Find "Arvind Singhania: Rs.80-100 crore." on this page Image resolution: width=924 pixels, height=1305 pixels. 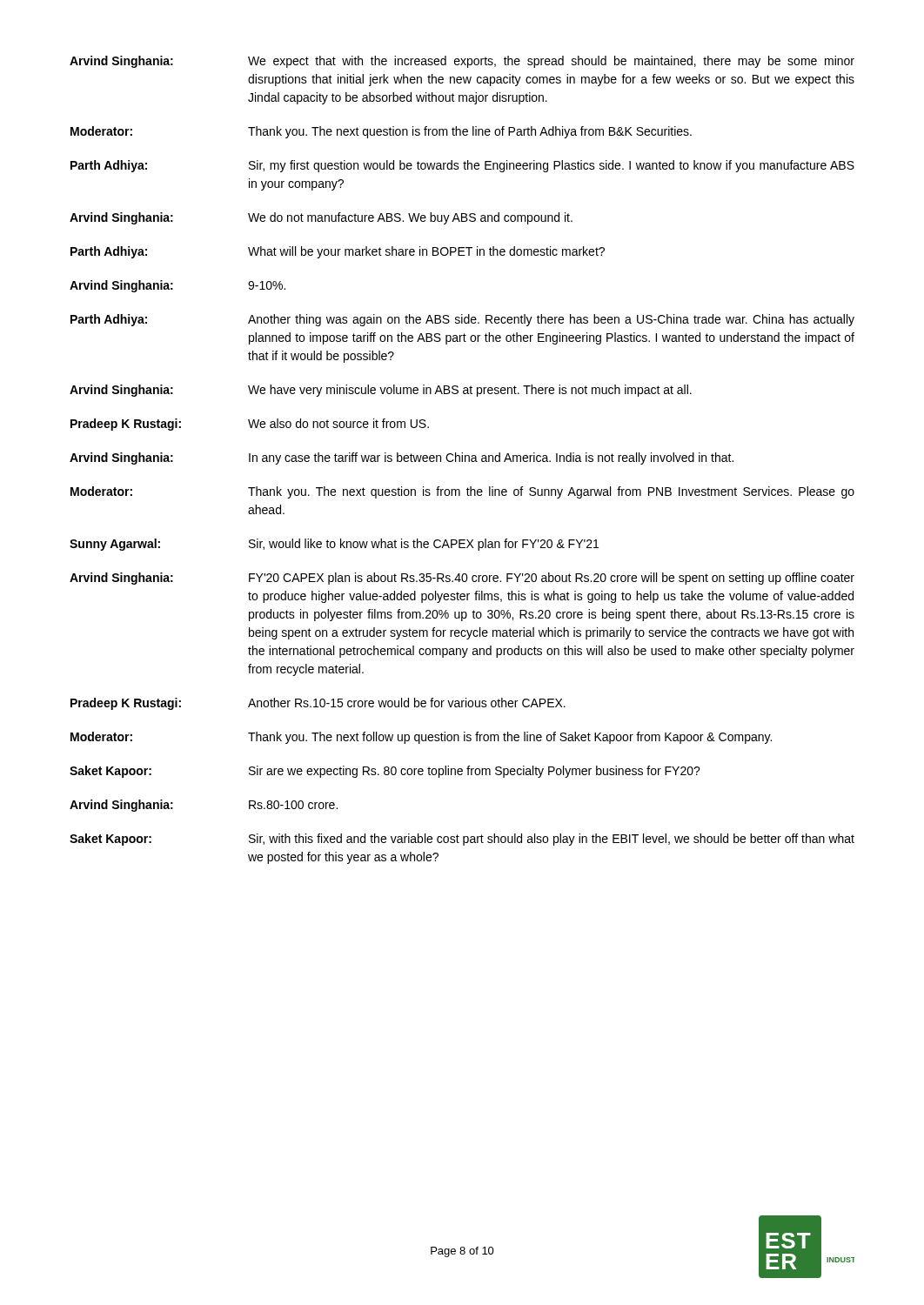pyautogui.click(x=121, y=805)
